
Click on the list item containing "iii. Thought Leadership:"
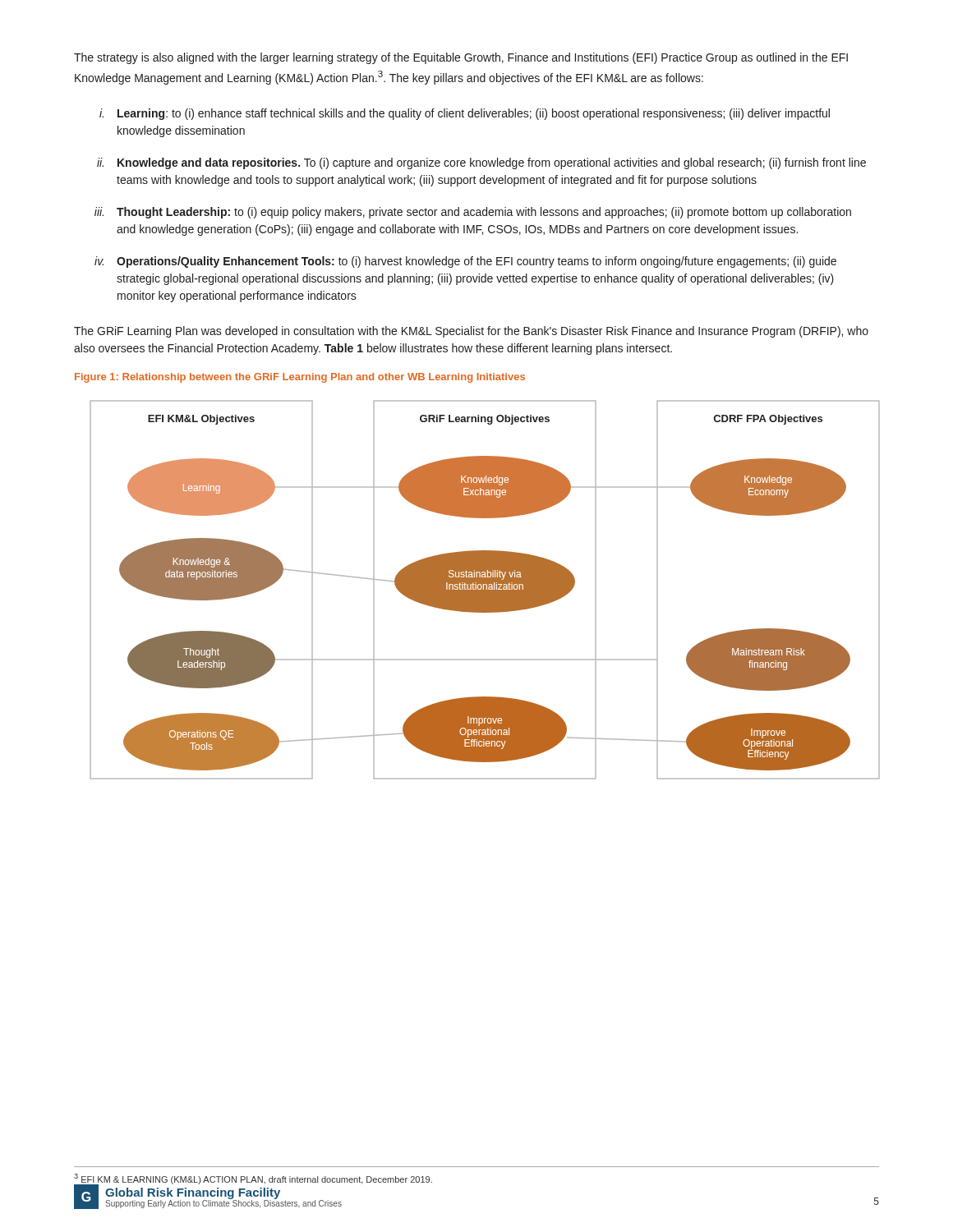[476, 221]
